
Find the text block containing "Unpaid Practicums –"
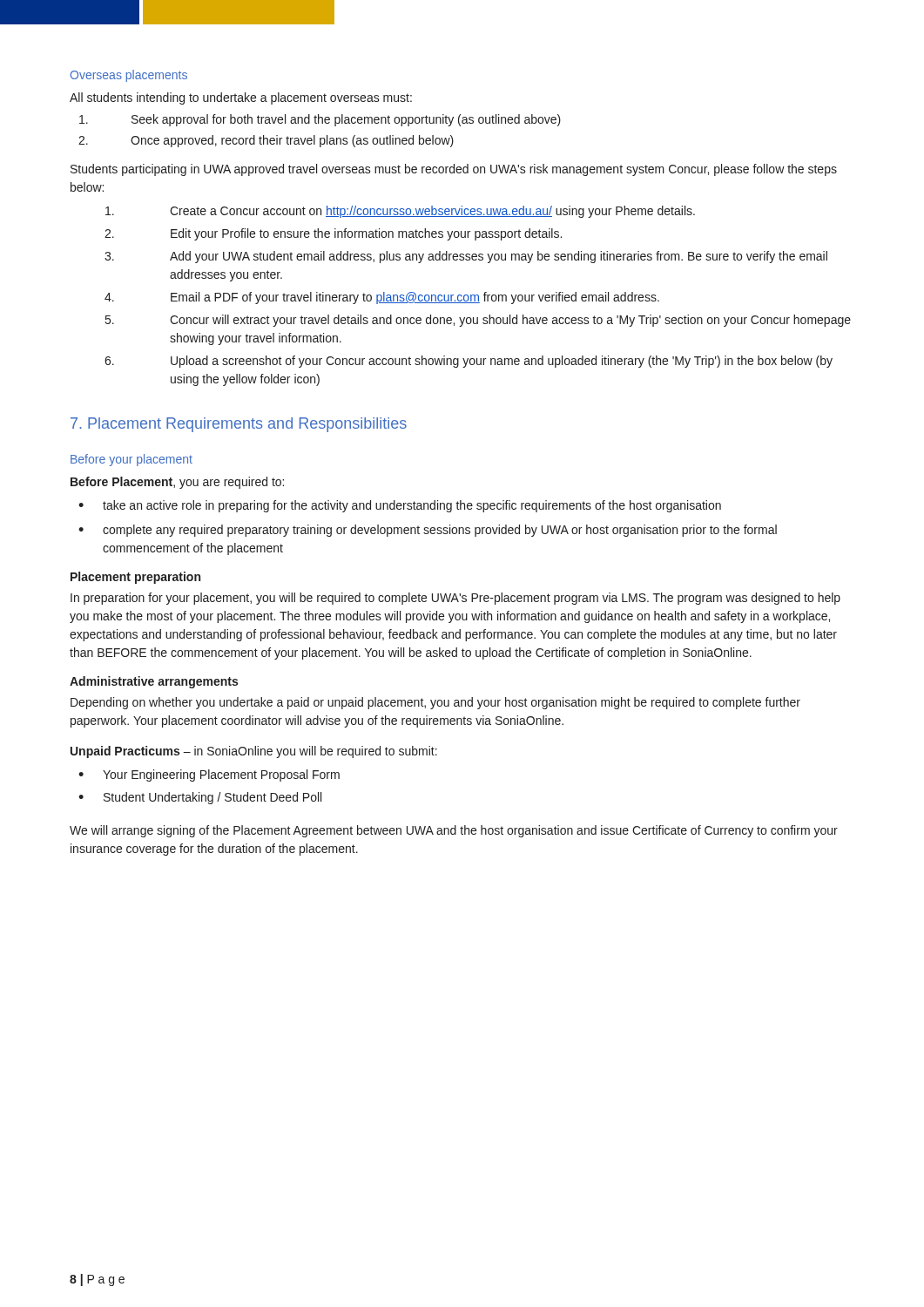(254, 751)
